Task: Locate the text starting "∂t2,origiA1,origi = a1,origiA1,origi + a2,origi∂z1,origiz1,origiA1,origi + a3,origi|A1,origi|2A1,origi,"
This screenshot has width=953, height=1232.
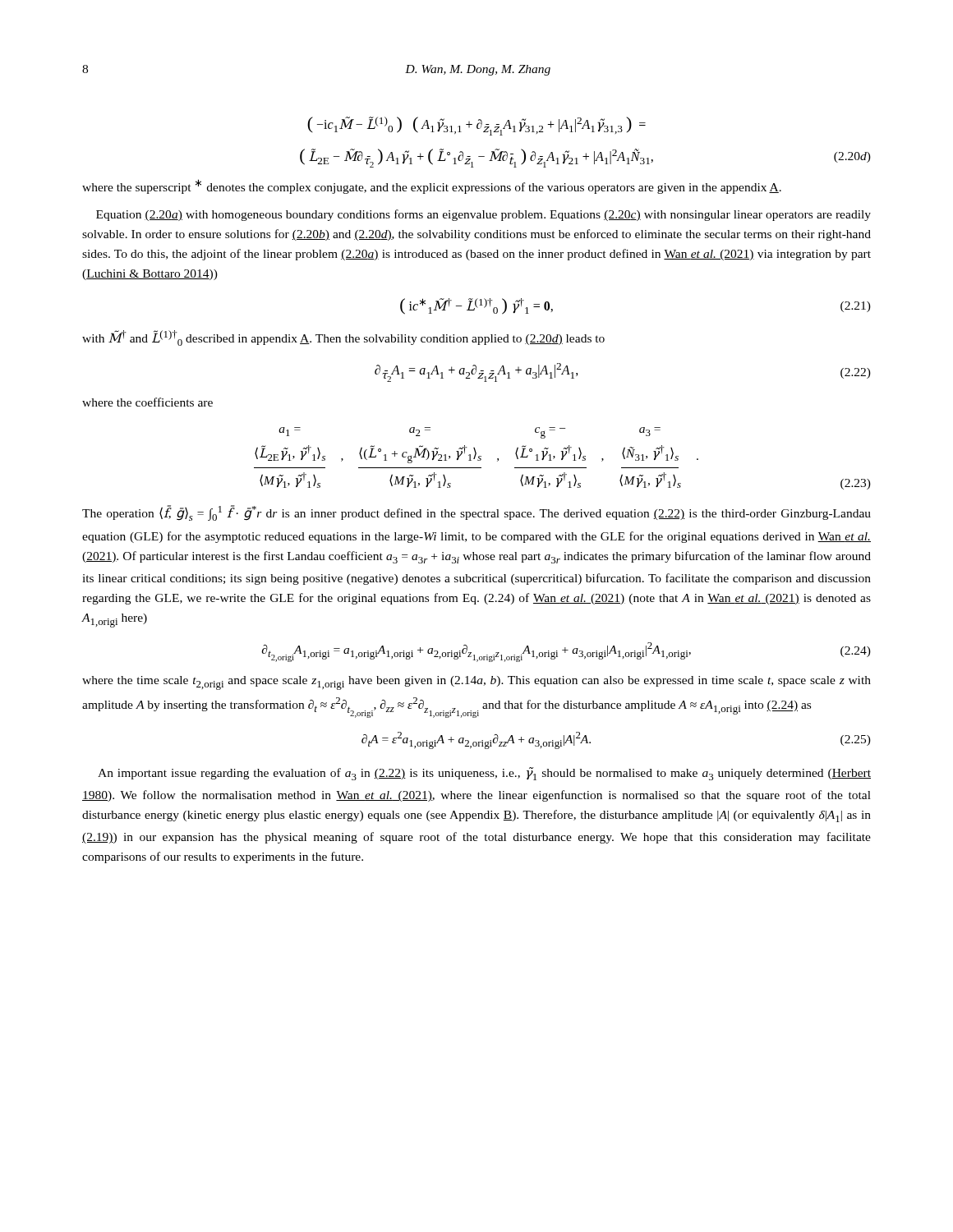Action: [x=476, y=651]
